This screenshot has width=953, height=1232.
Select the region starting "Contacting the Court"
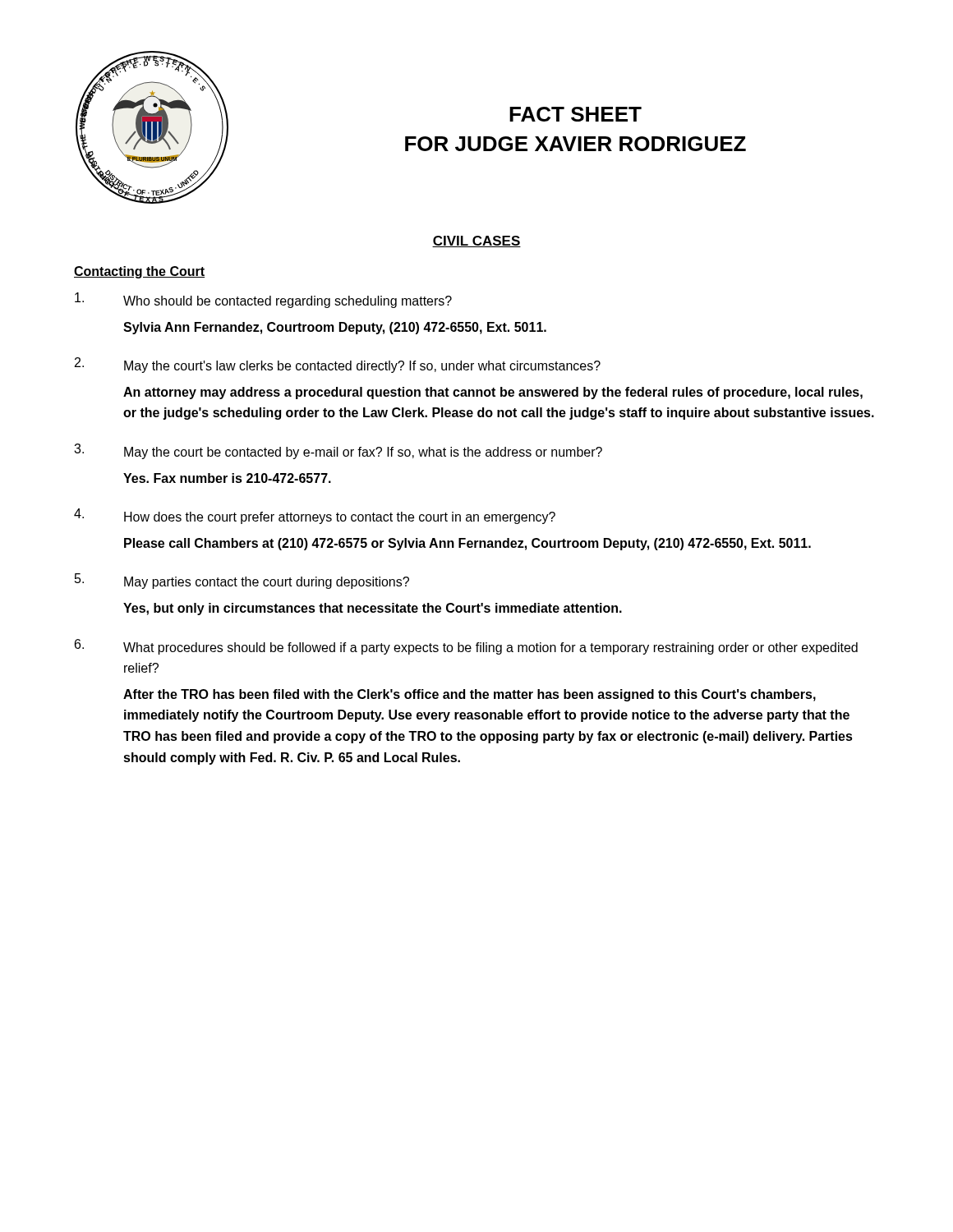[139, 271]
